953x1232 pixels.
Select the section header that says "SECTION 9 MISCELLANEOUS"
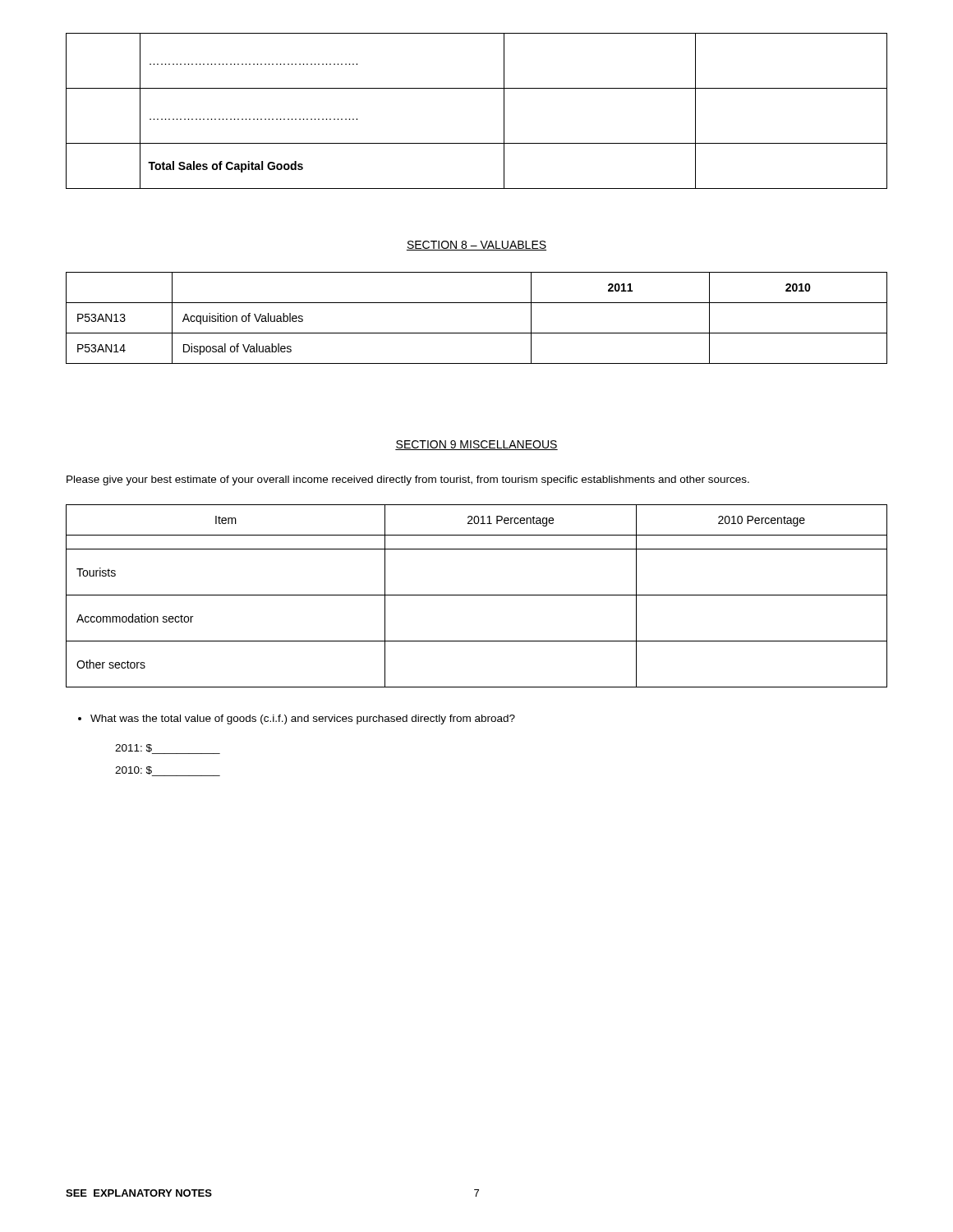[x=476, y=444]
